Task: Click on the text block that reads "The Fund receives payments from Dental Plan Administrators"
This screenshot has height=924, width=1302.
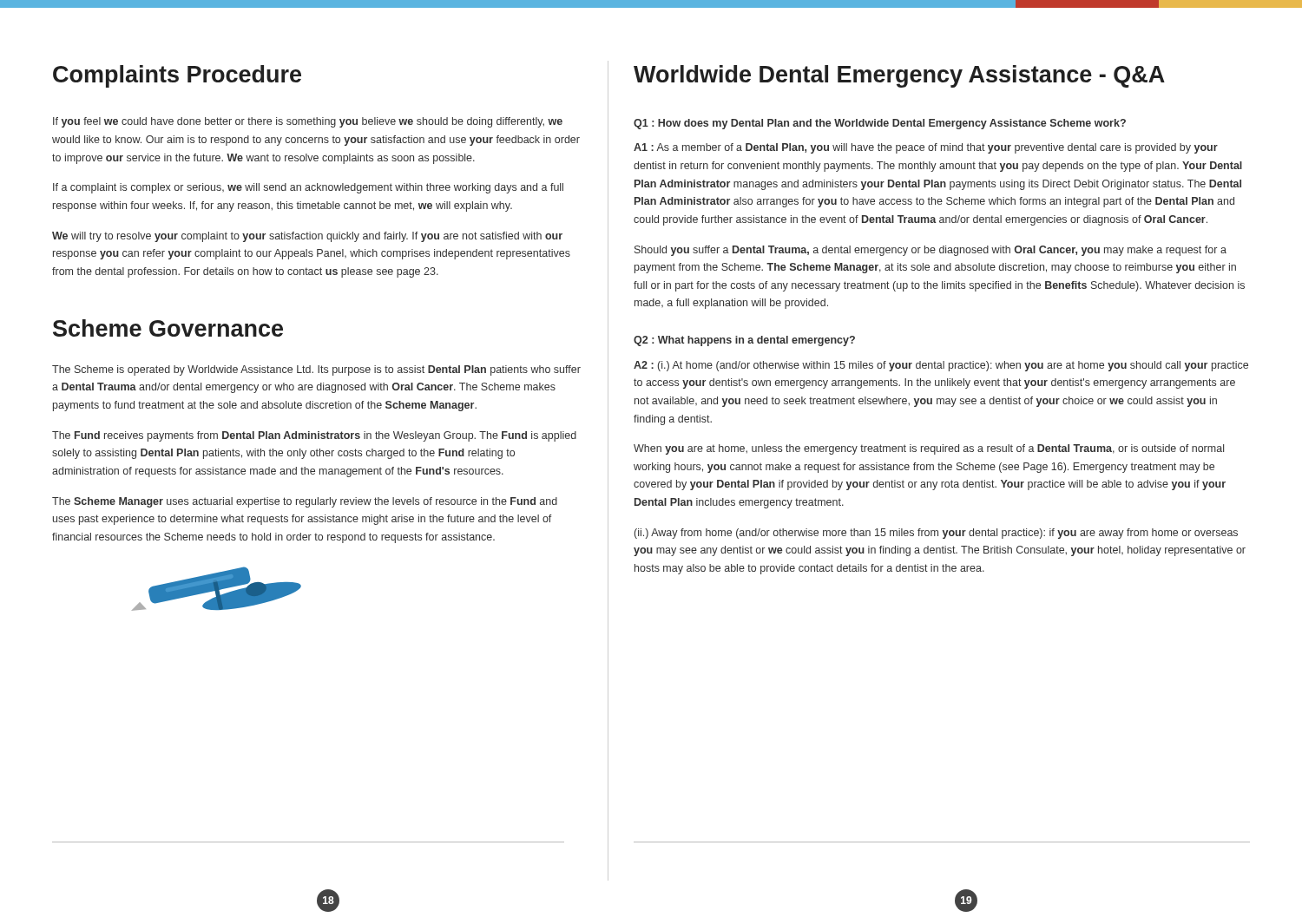Action: coord(314,453)
